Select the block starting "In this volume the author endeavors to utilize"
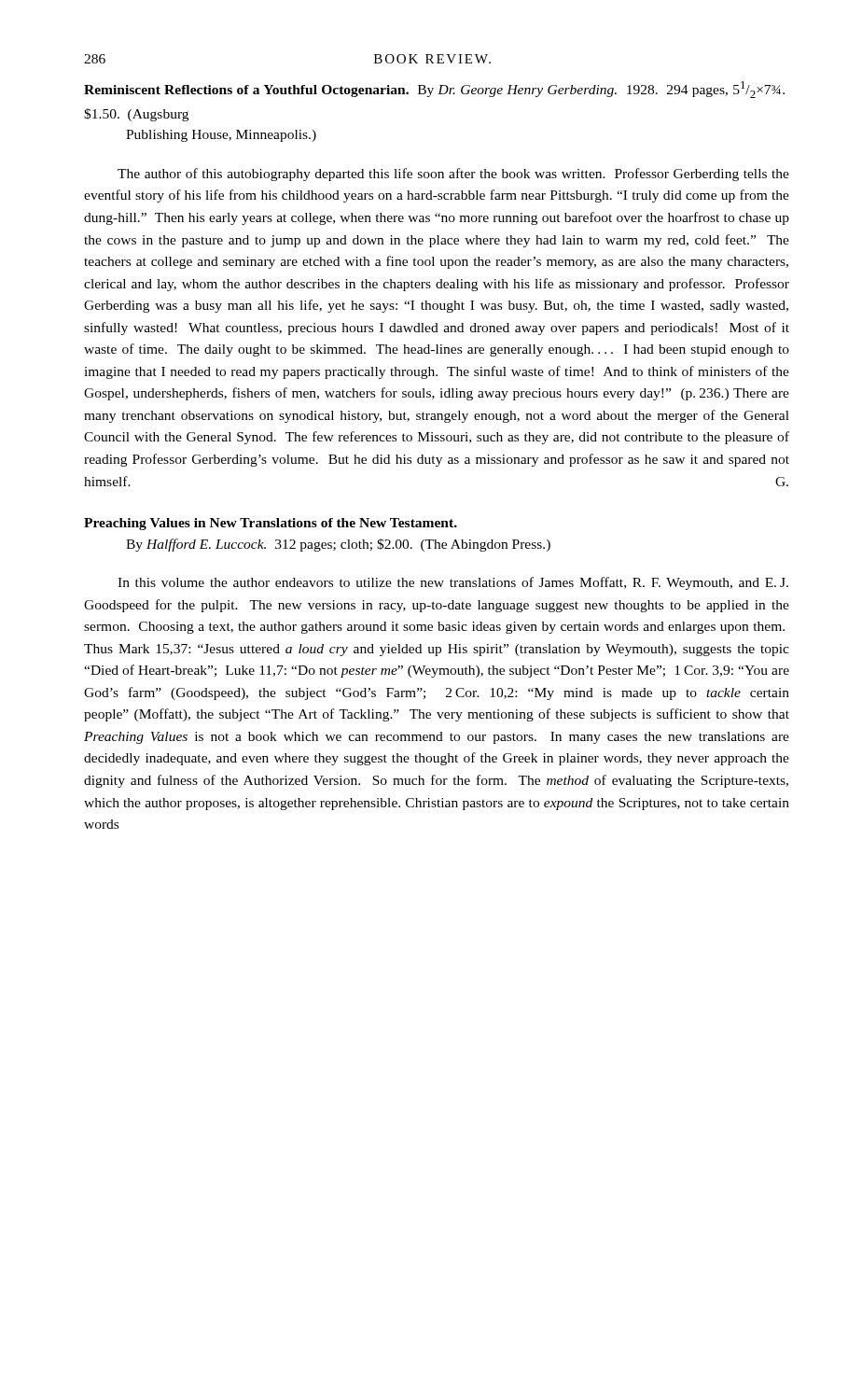This screenshot has height=1400, width=862. point(437,703)
